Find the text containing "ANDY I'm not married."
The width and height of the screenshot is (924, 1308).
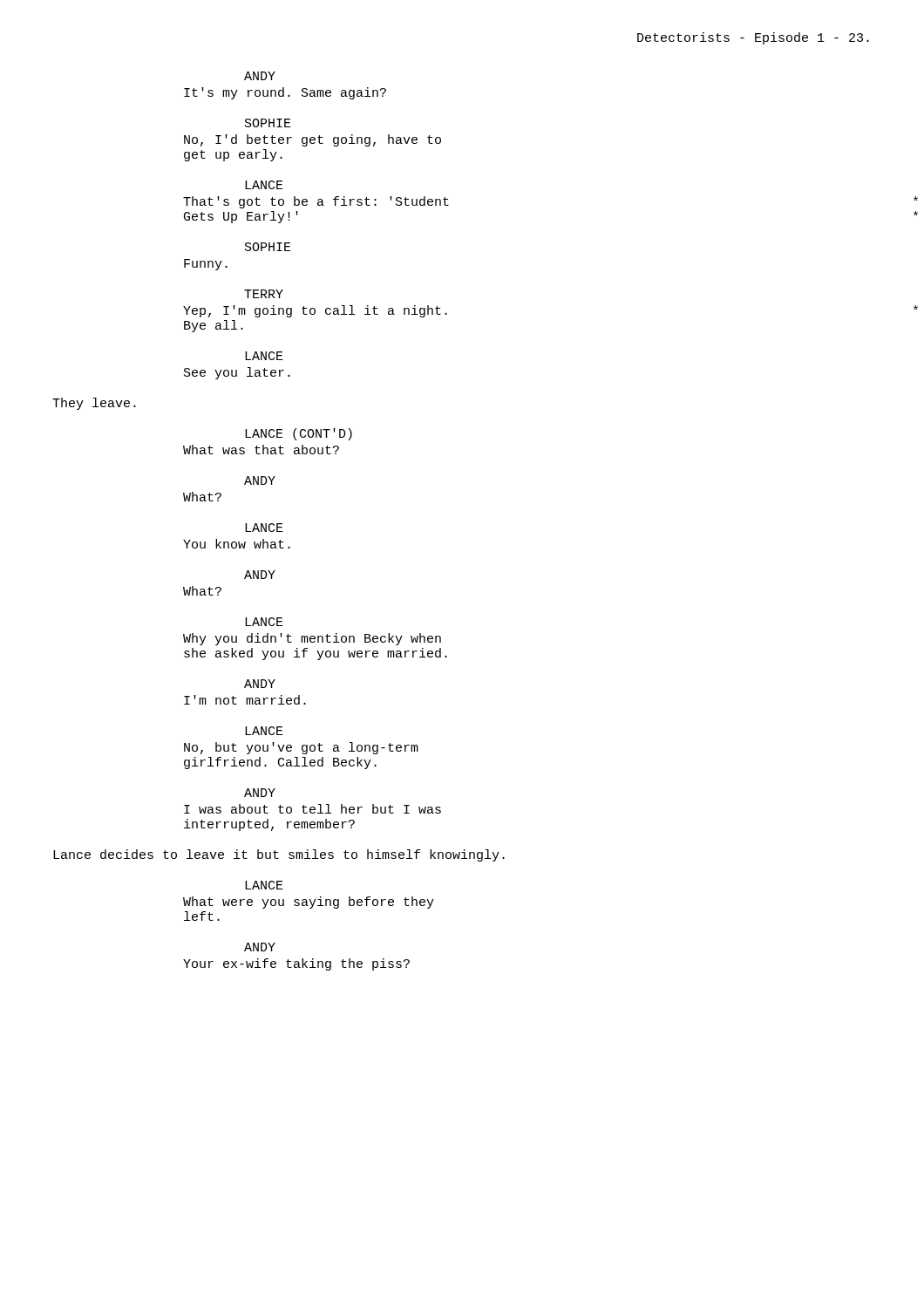point(260,684)
